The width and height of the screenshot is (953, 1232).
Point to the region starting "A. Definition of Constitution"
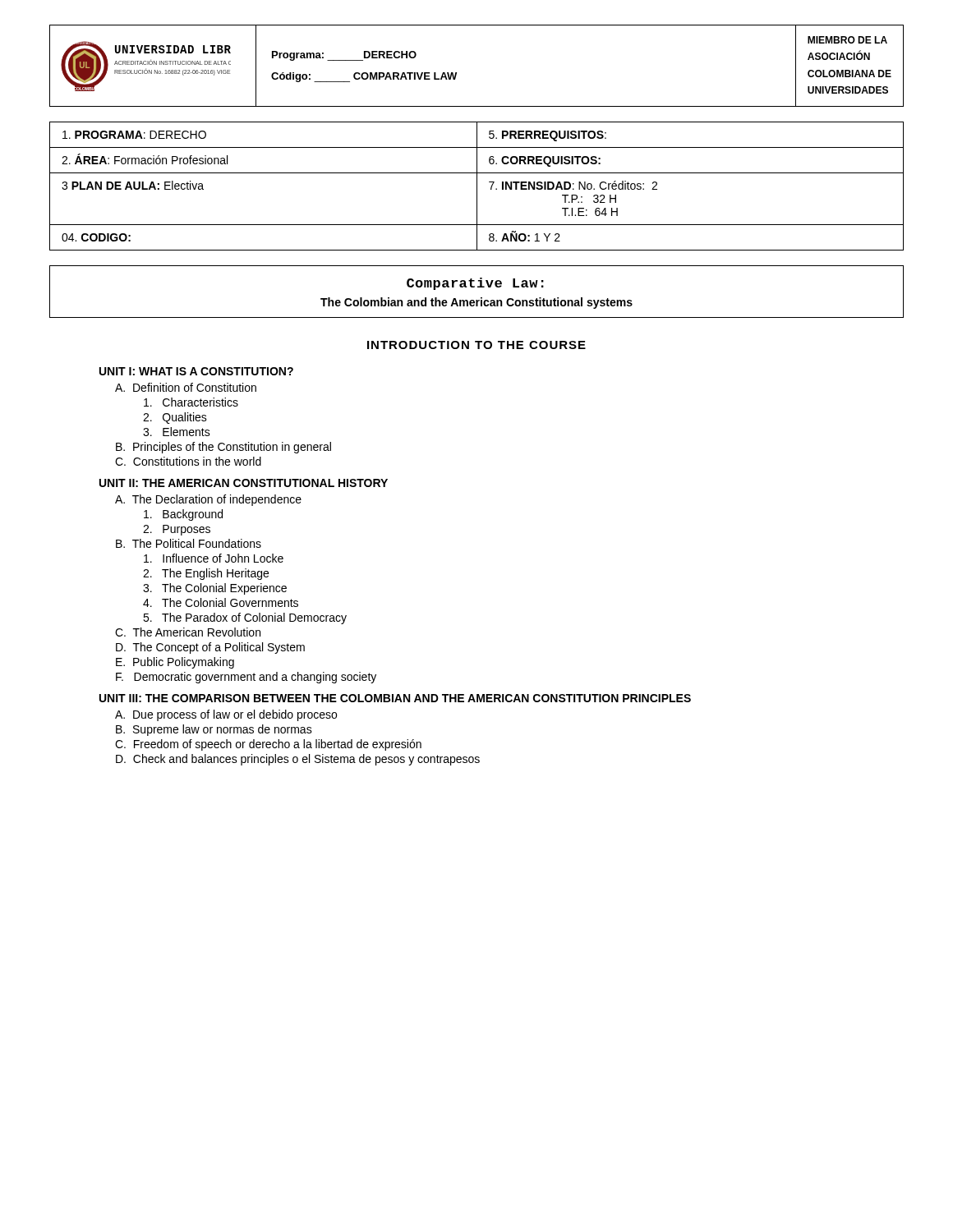(186, 387)
